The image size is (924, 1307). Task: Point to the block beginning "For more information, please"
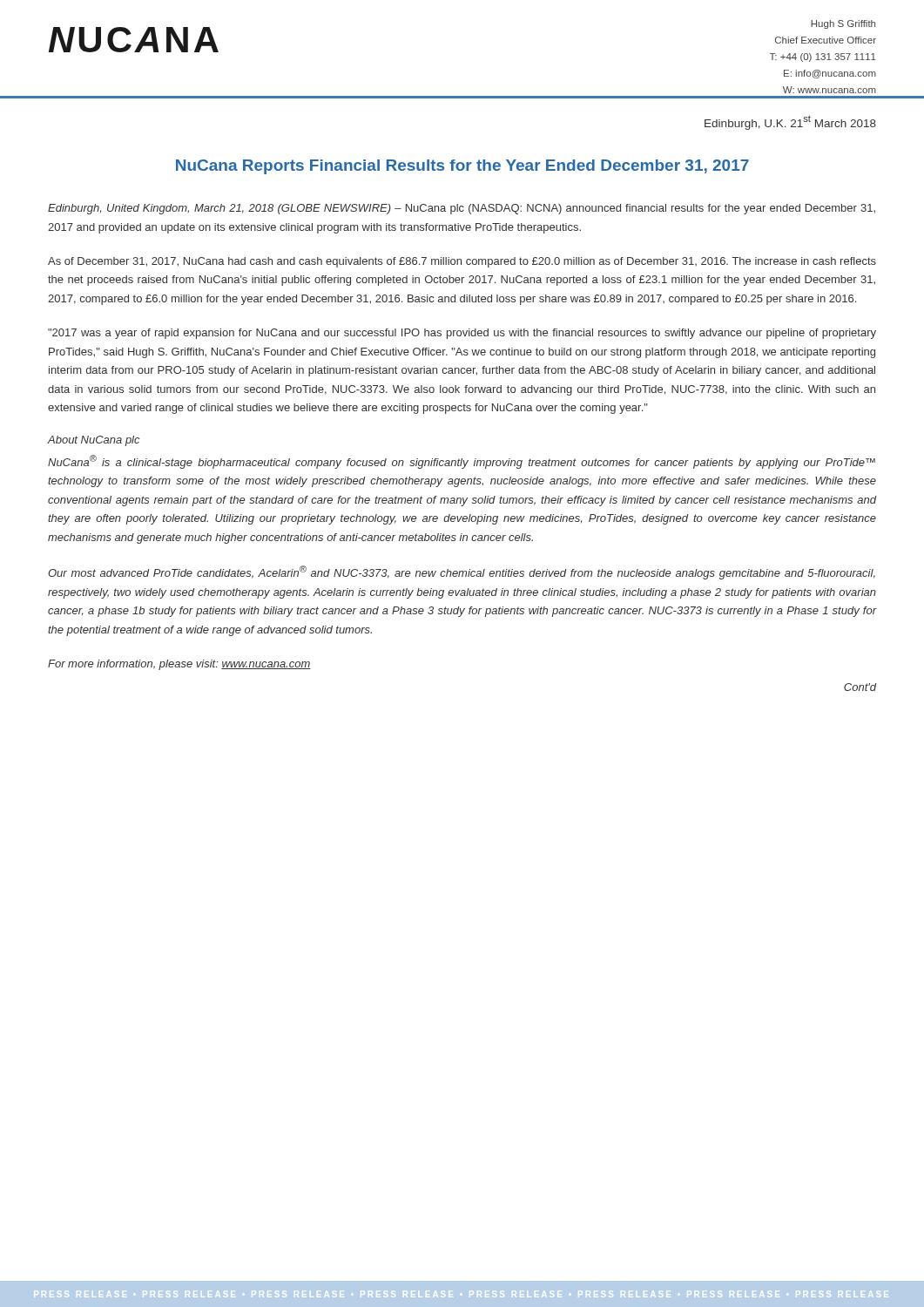coord(179,664)
